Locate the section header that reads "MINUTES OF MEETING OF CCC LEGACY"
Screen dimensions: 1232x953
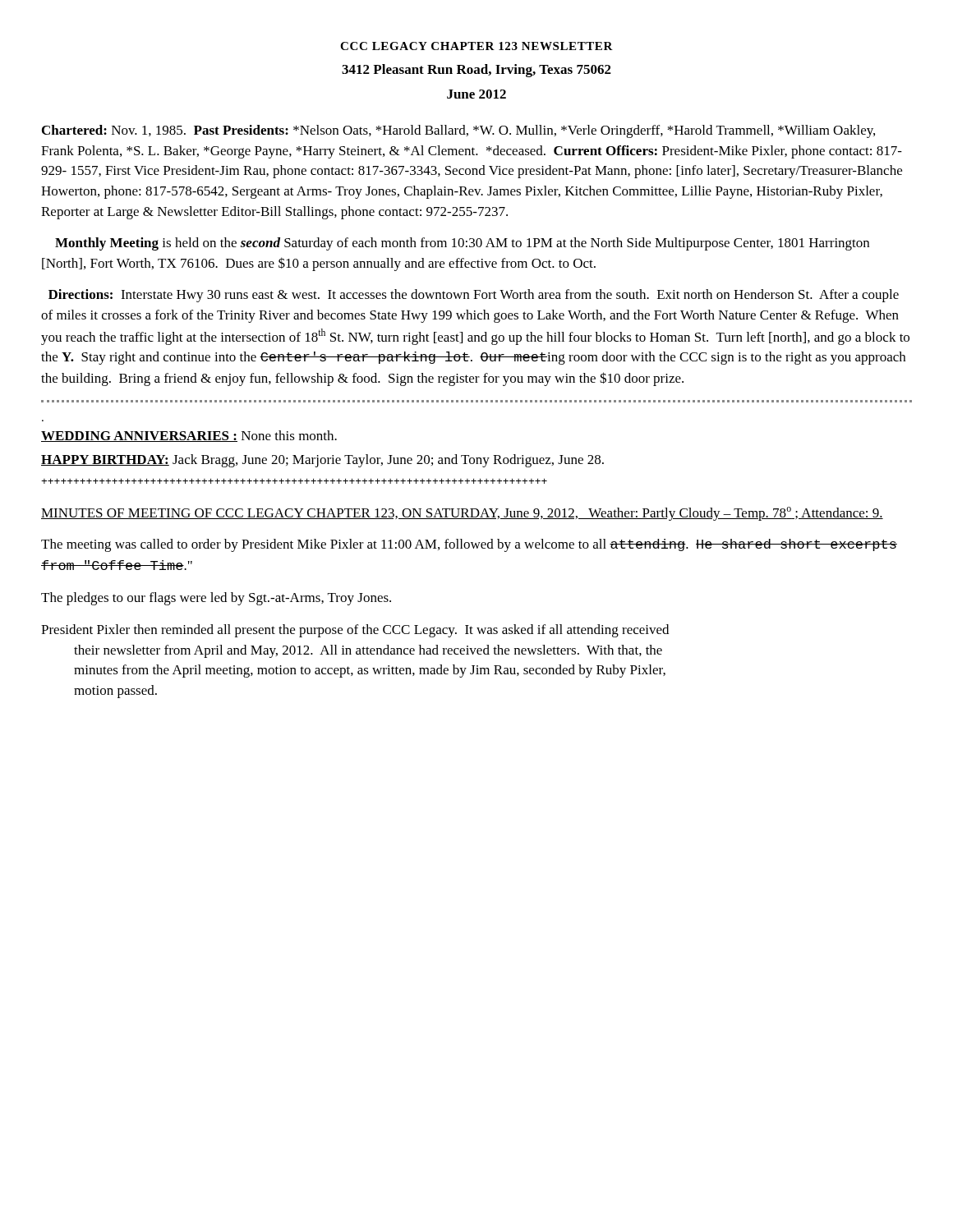coord(462,512)
